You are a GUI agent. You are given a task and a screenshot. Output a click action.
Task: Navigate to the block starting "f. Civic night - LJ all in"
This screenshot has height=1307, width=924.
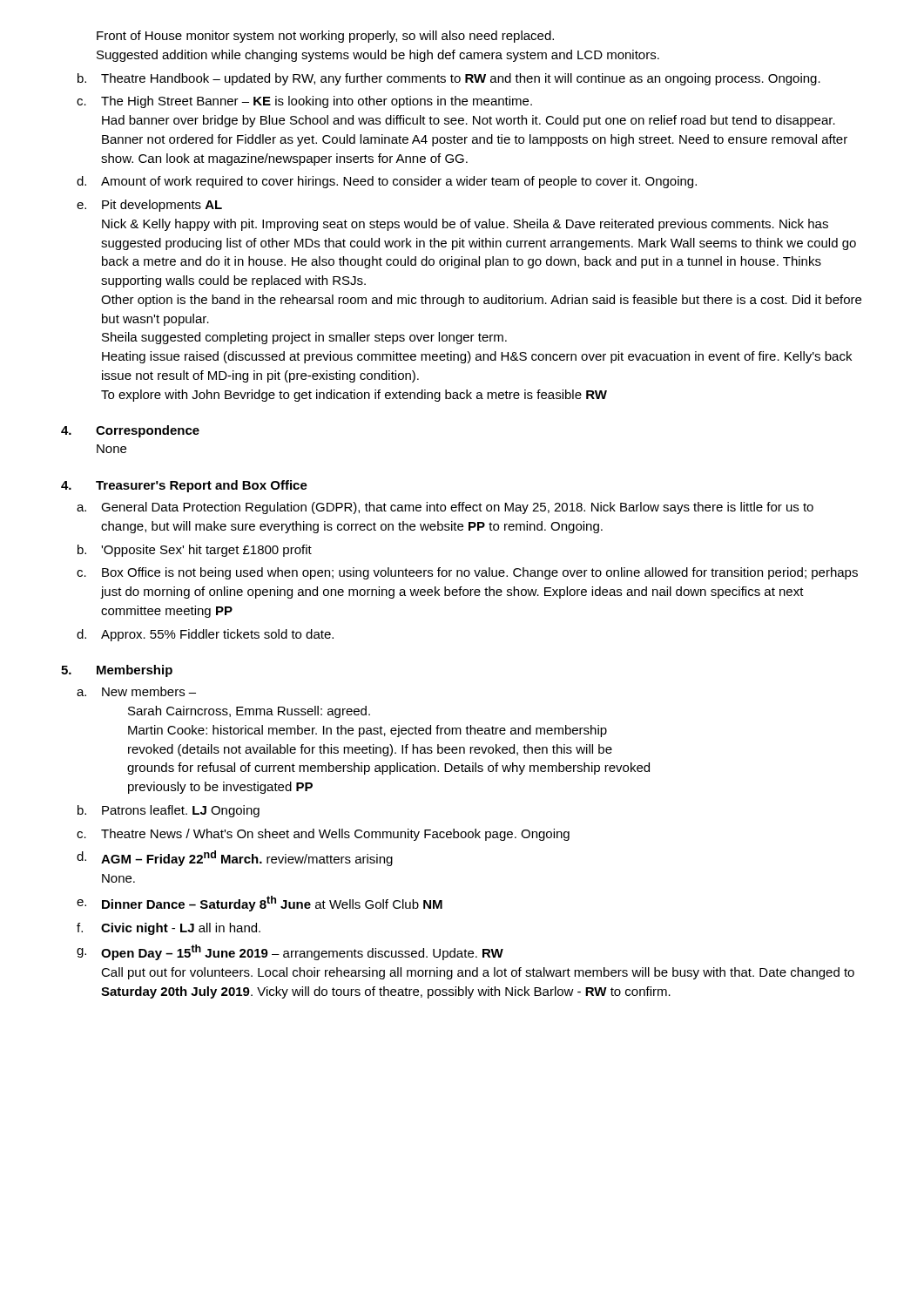point(161,927)
